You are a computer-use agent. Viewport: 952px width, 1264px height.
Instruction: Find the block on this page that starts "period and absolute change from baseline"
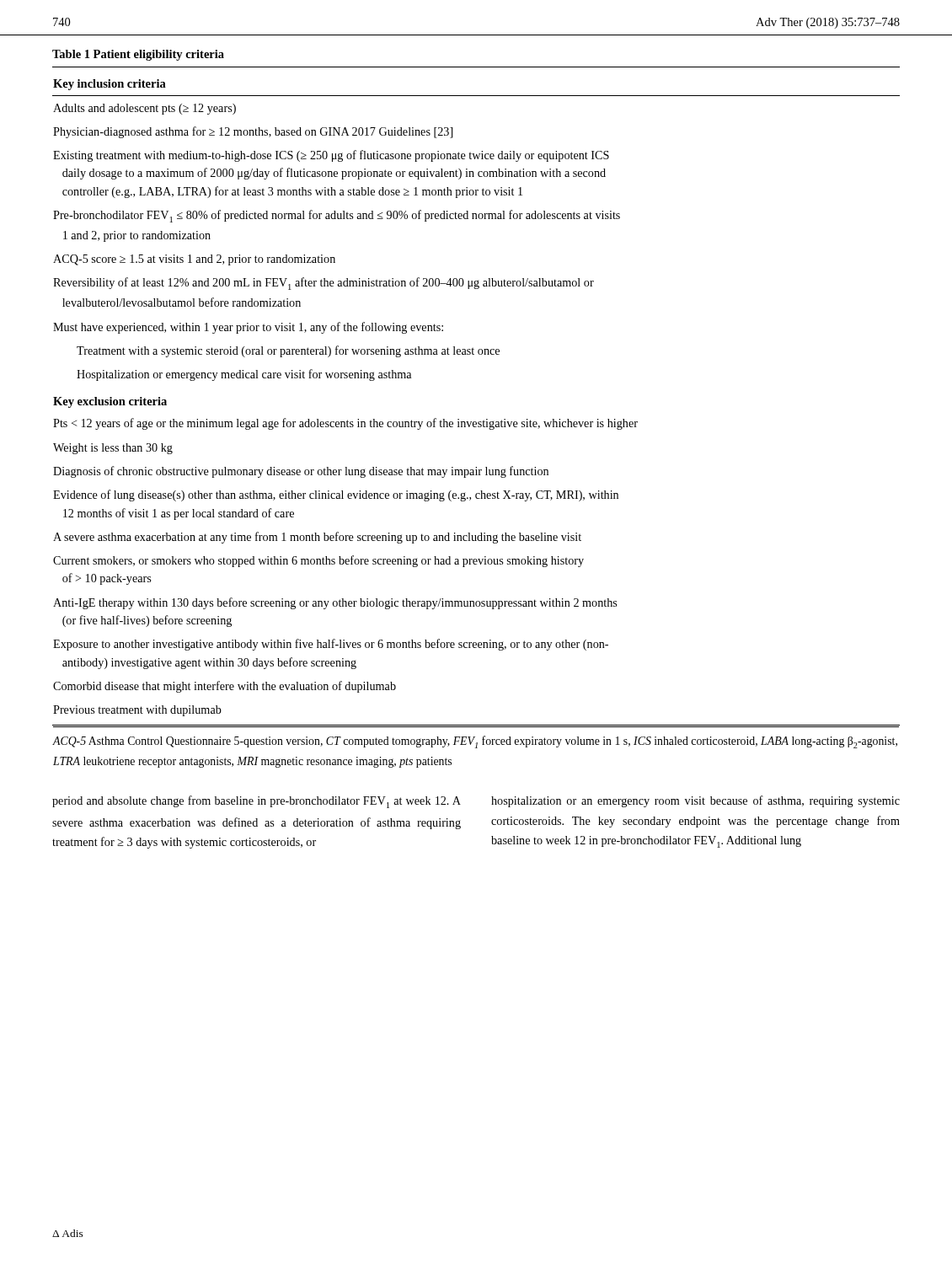tap(257, 821)
